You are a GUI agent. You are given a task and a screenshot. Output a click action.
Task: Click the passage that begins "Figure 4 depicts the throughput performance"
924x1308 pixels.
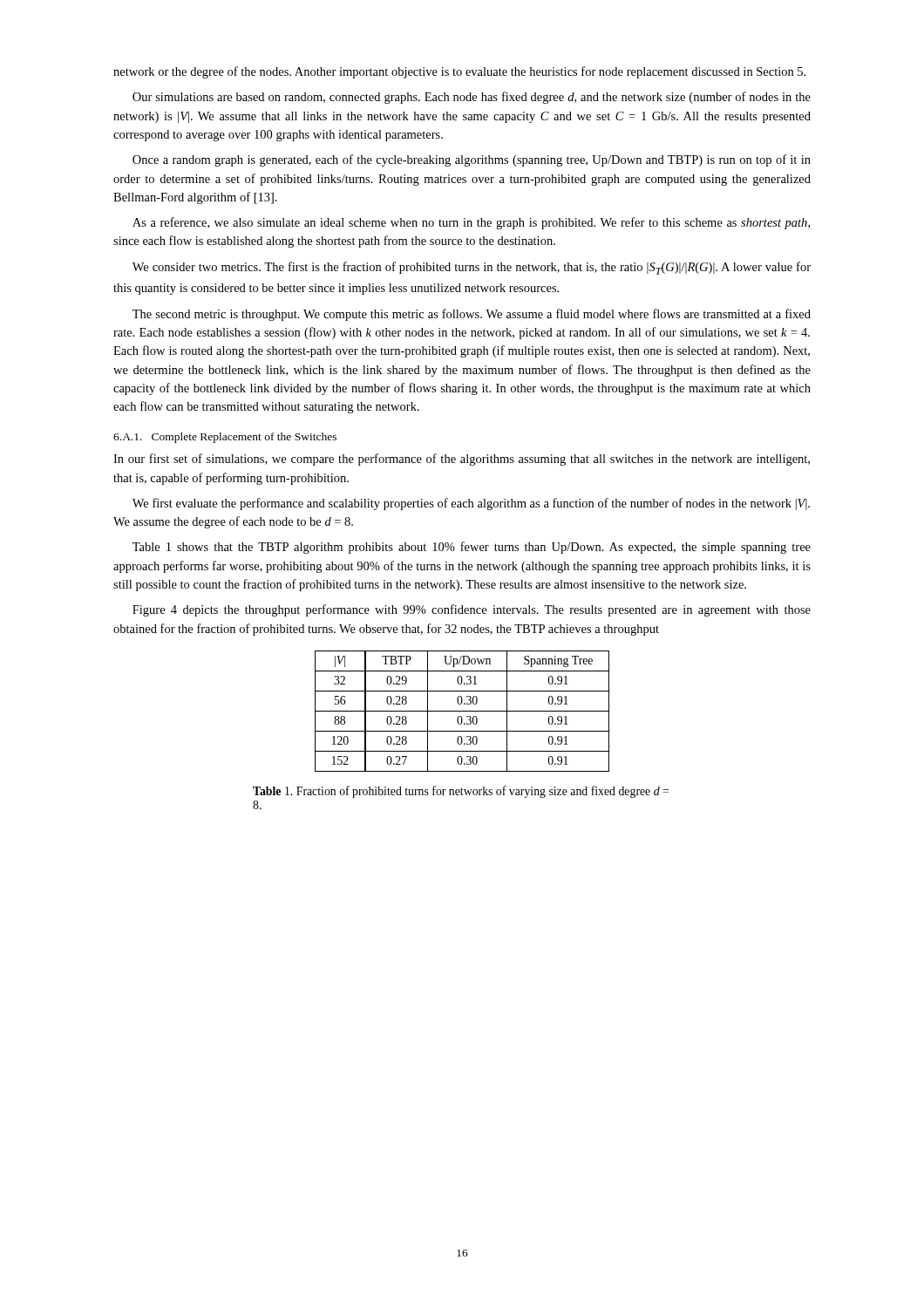coord(462,620)
